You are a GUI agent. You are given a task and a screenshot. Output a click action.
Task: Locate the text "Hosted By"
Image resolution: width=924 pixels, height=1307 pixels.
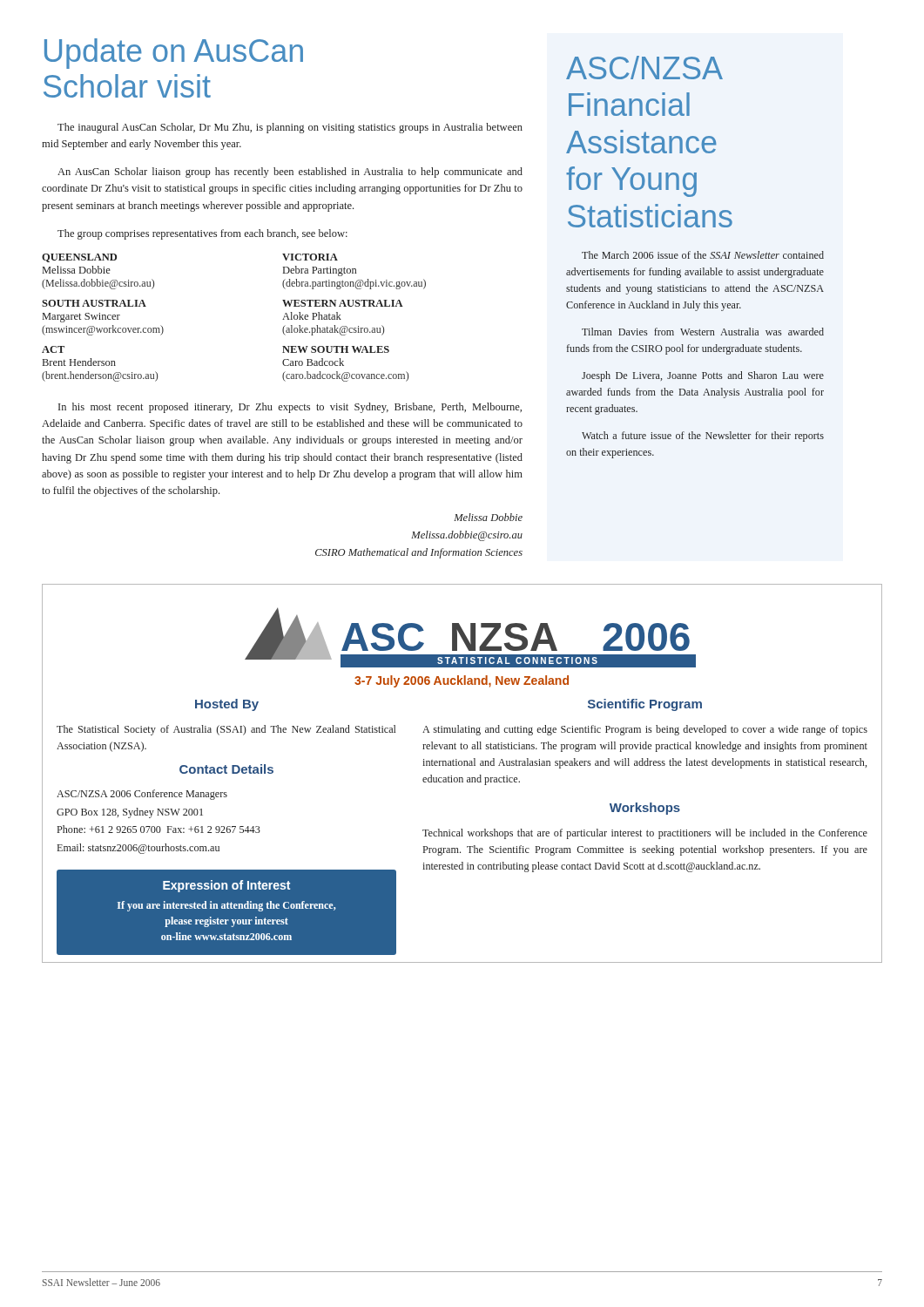[226, 703]
